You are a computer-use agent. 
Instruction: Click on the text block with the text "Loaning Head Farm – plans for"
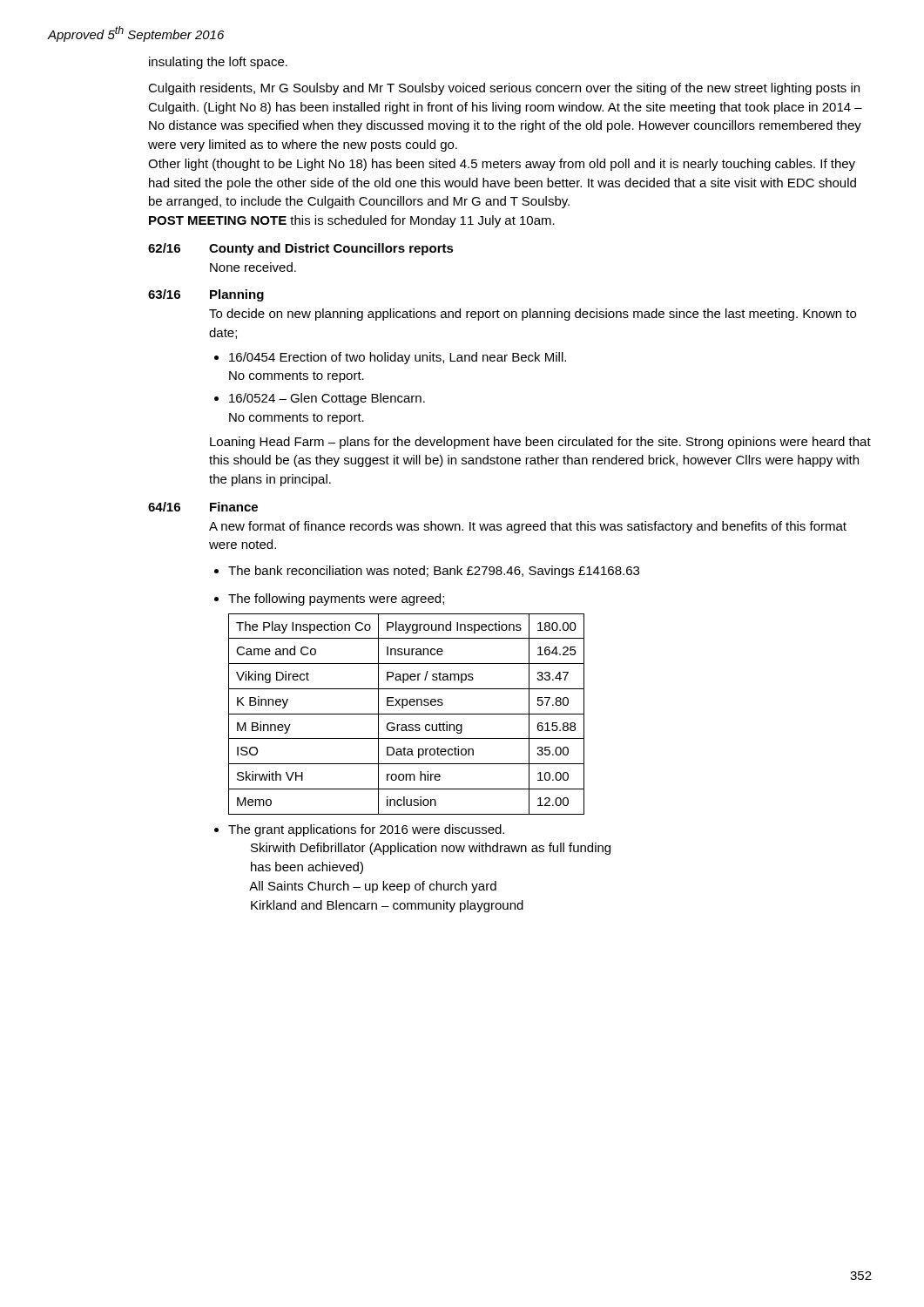coord(540,460)
